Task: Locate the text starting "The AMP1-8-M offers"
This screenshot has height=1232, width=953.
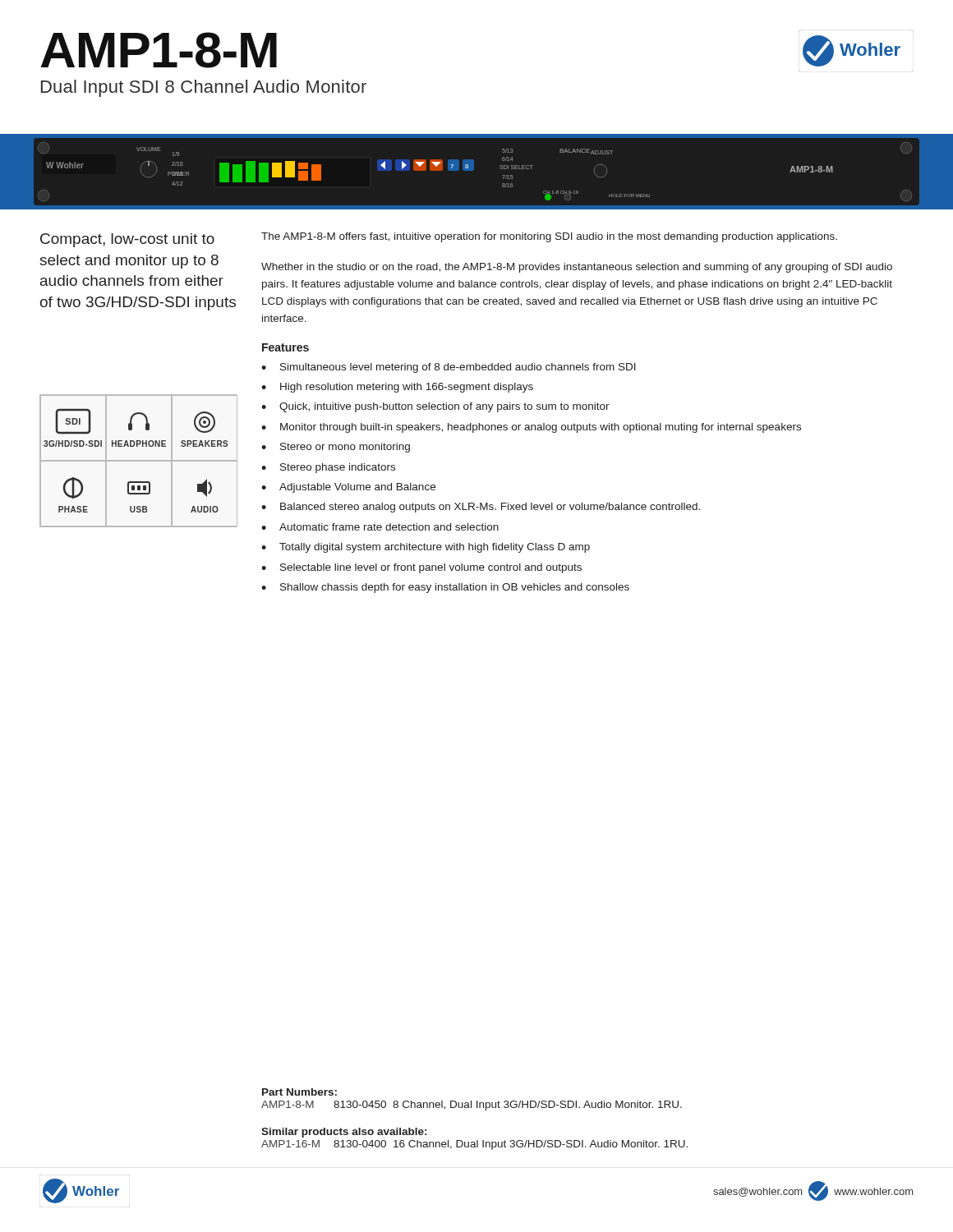Action: [x=550, y=236]
